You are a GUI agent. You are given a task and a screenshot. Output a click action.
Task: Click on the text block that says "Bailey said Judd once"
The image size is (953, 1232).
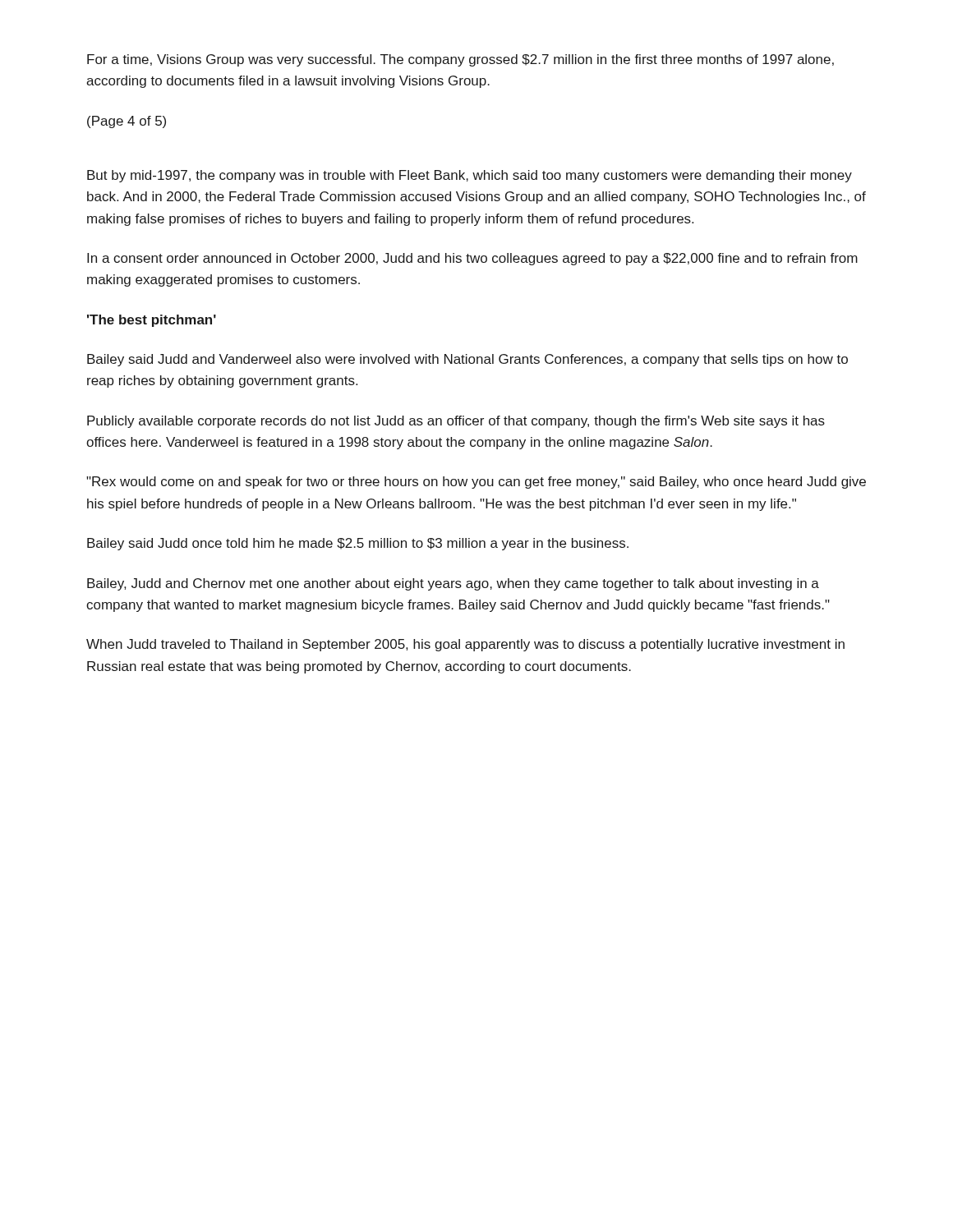coord(358,543)
